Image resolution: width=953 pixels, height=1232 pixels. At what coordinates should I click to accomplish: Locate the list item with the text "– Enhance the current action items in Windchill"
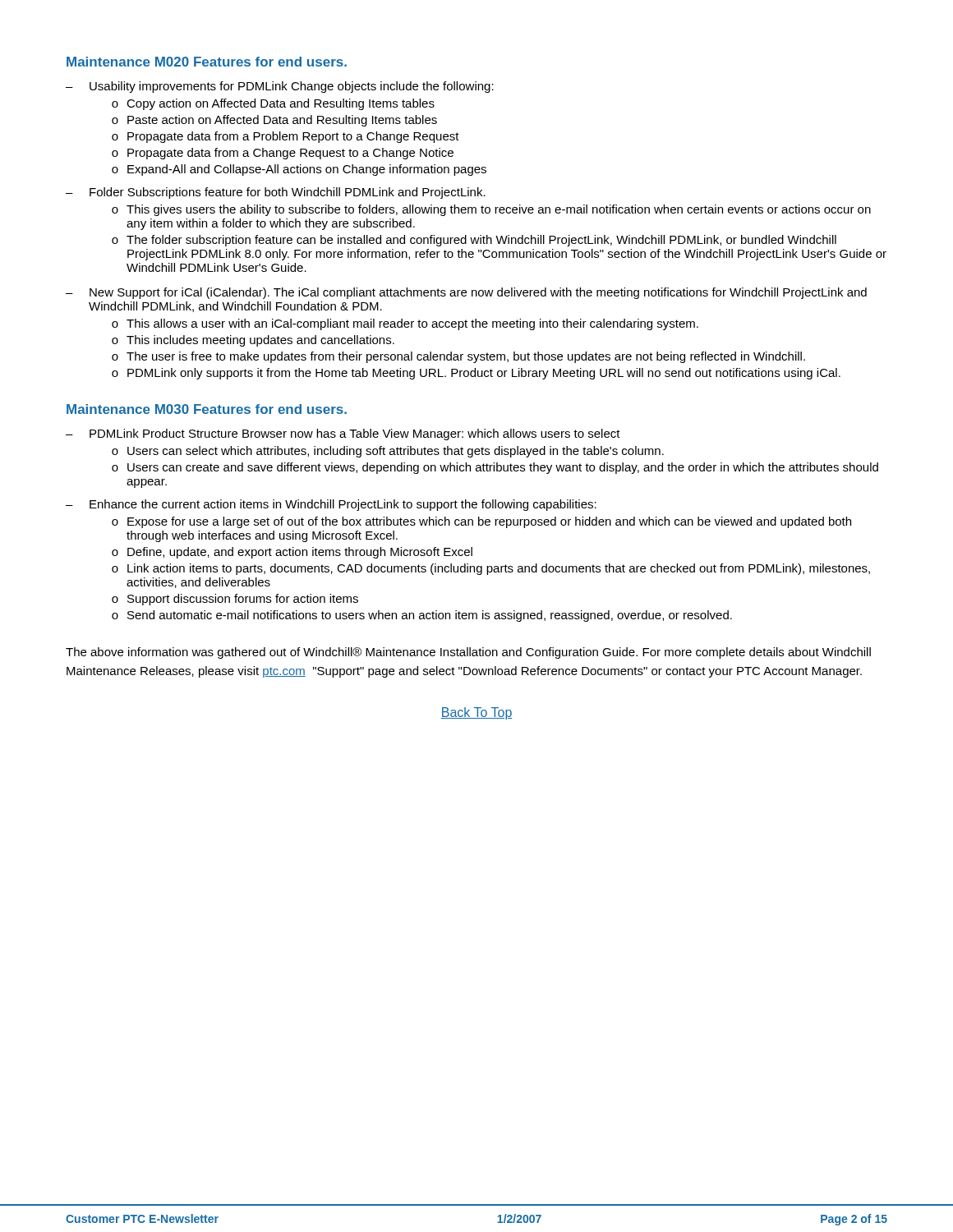[476, 561]
